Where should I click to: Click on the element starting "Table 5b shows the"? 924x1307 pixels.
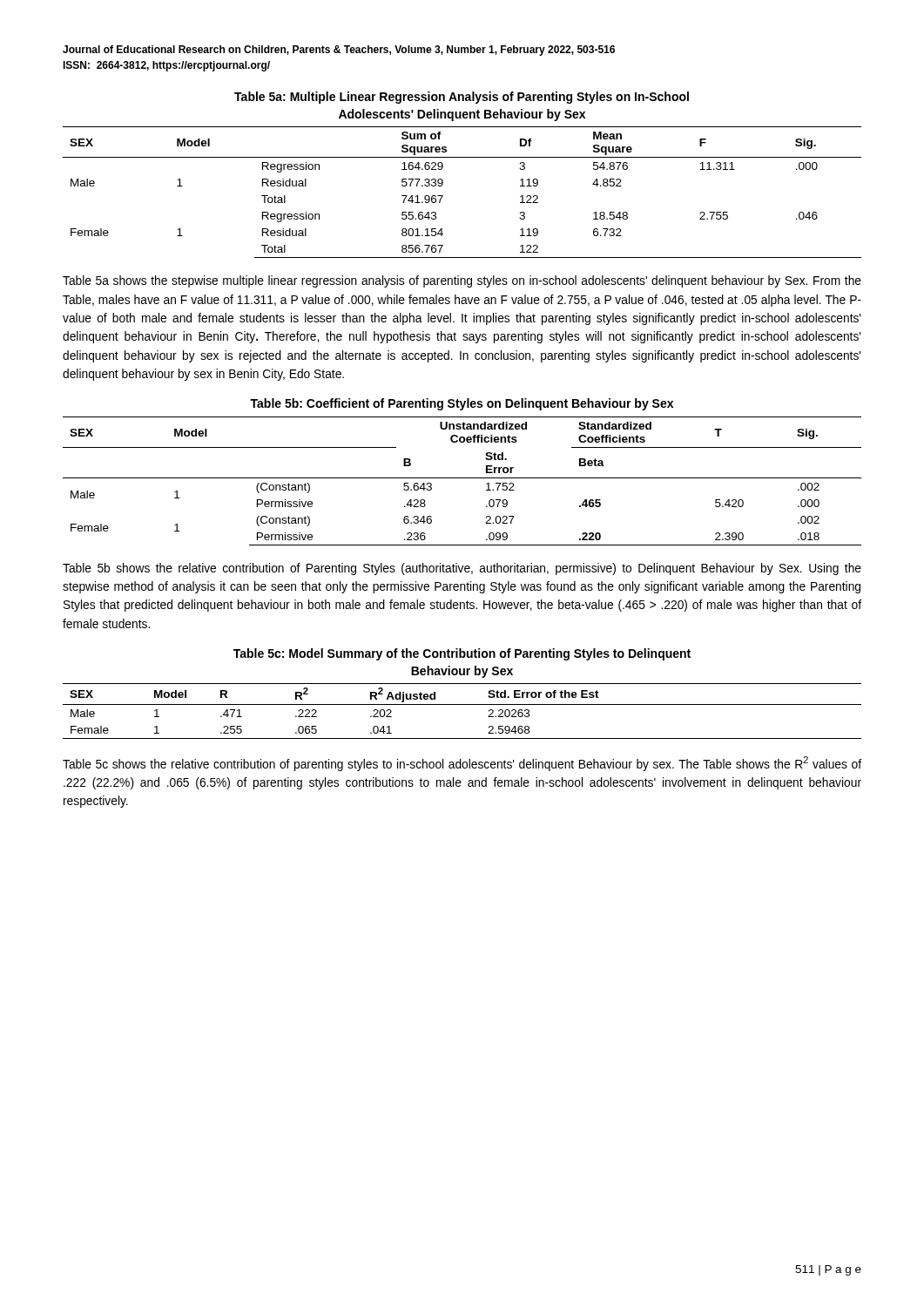462,596
